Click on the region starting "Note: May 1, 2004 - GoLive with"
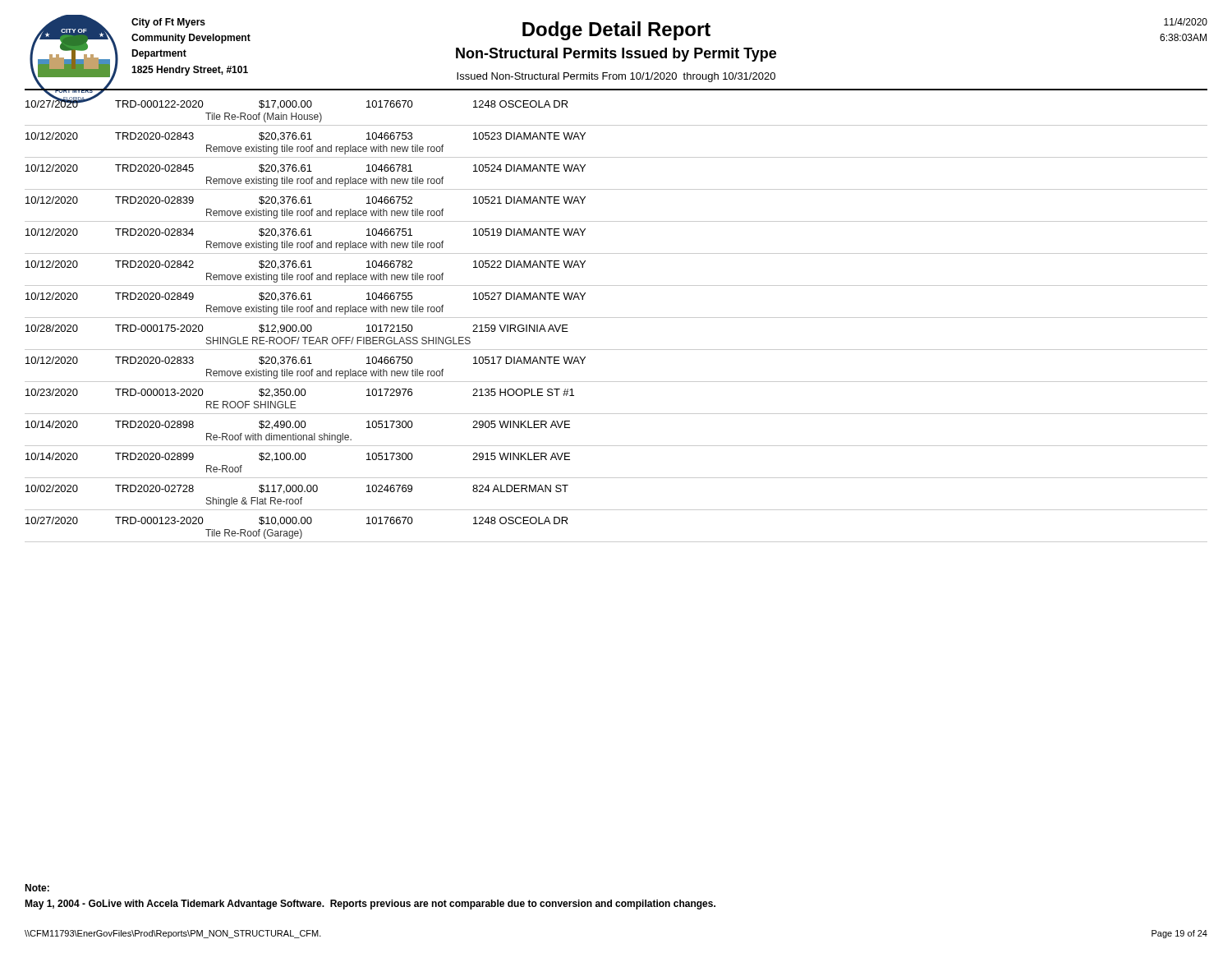This screenshot has width=1232, height=953. [x=370, y=896]
